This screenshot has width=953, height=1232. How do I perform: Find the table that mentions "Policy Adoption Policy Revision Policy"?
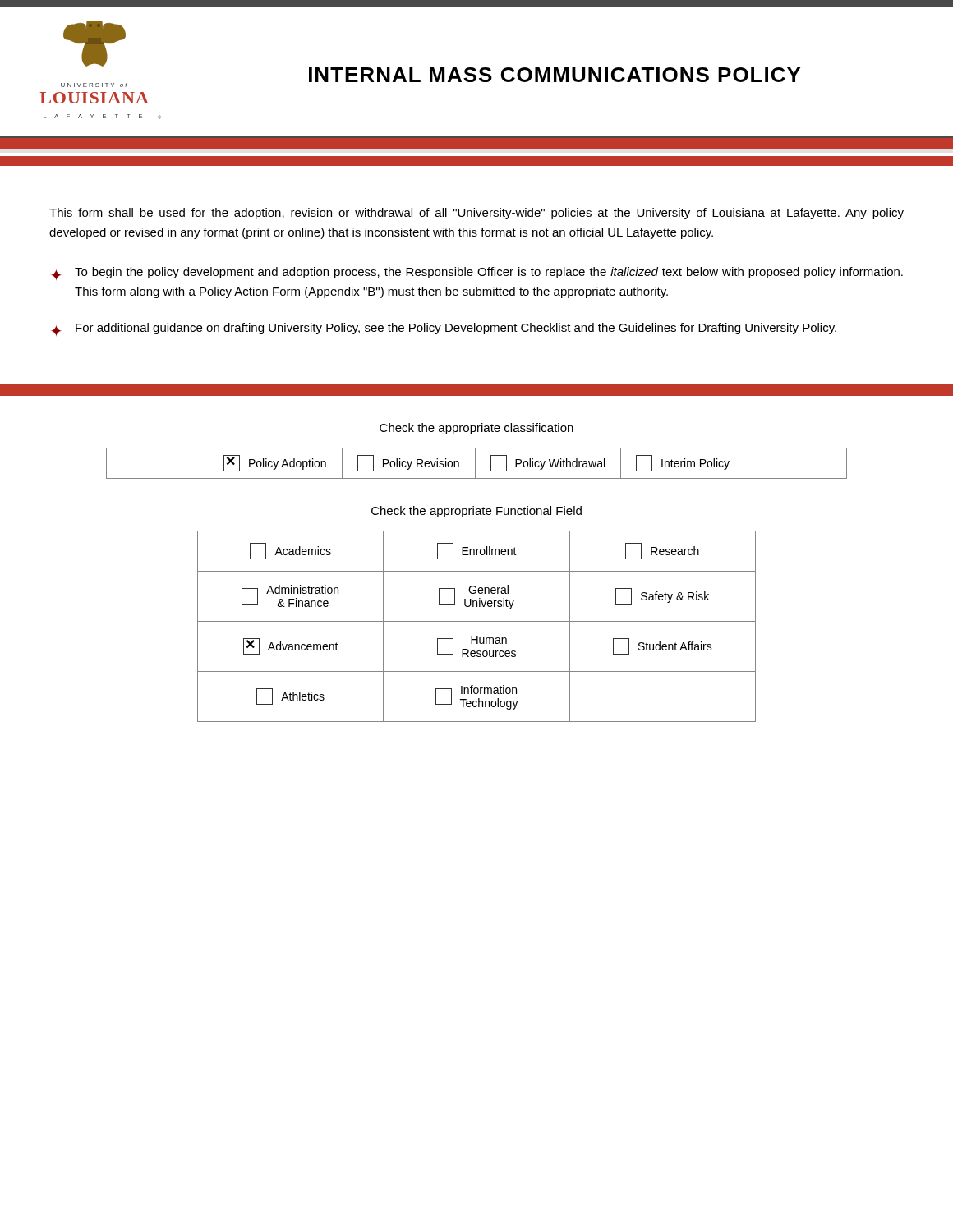[476, 463]
